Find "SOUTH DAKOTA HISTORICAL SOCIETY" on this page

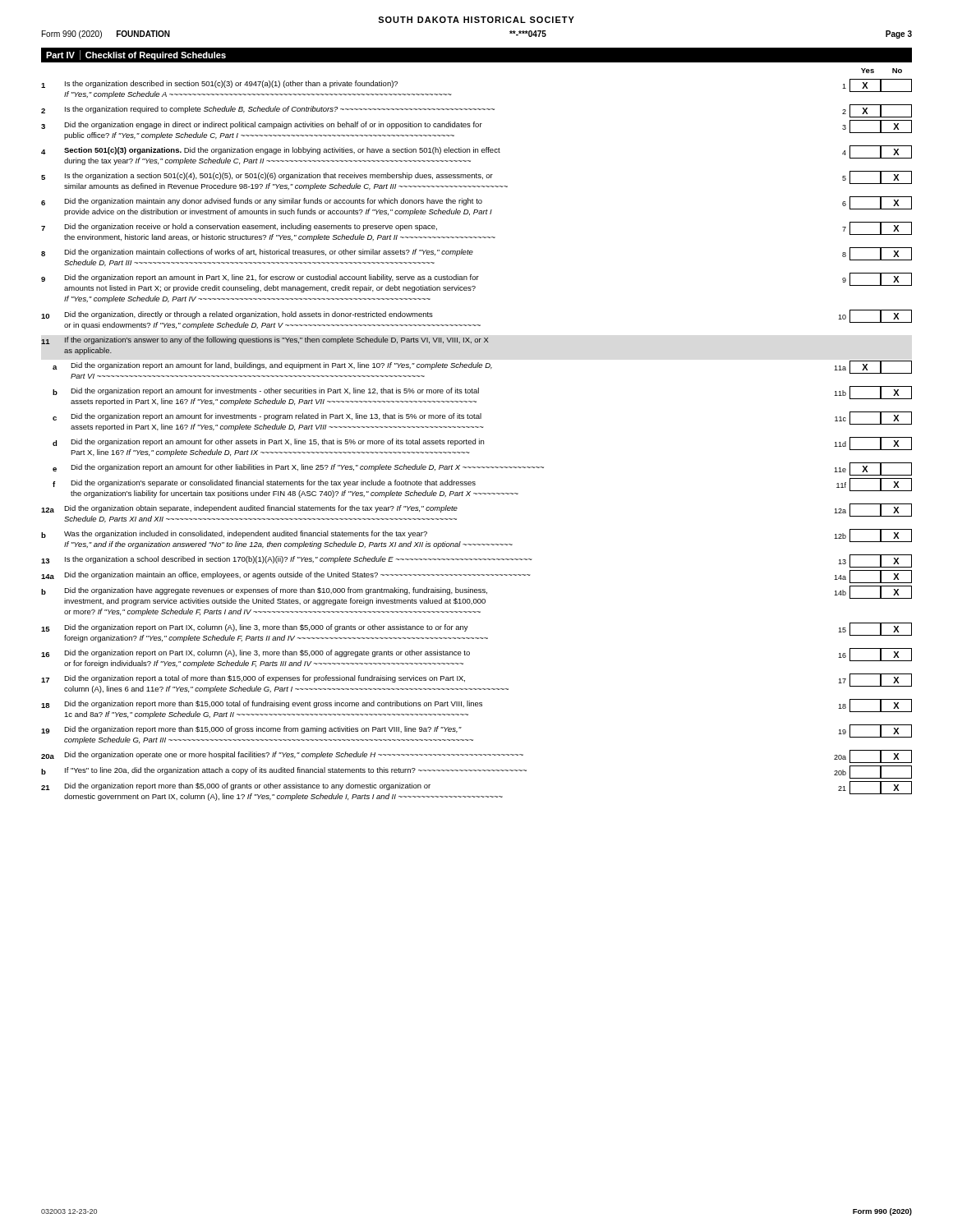(476, 20)
